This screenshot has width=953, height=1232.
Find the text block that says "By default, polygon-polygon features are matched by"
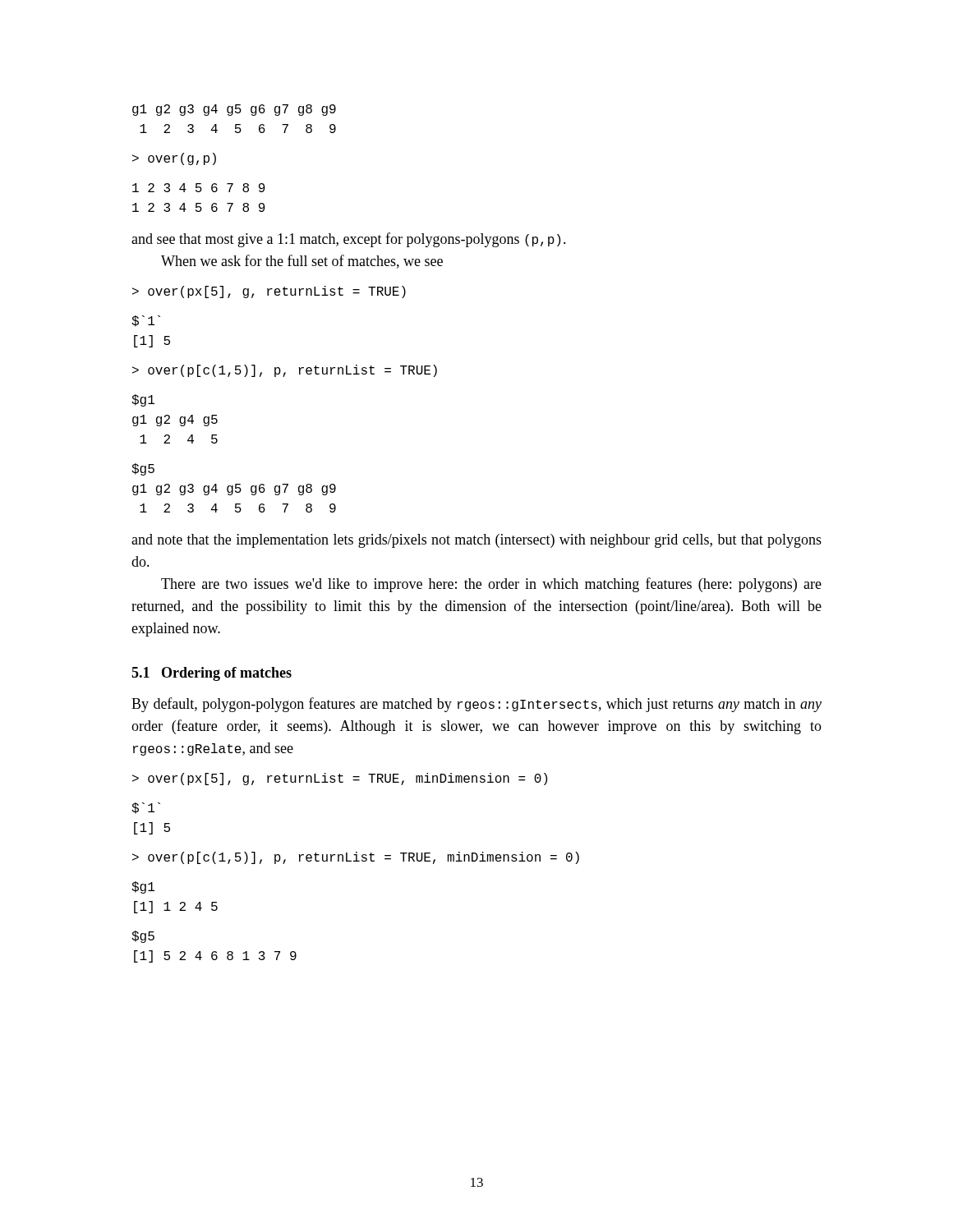pyautogui.click(x=476, y=727)
